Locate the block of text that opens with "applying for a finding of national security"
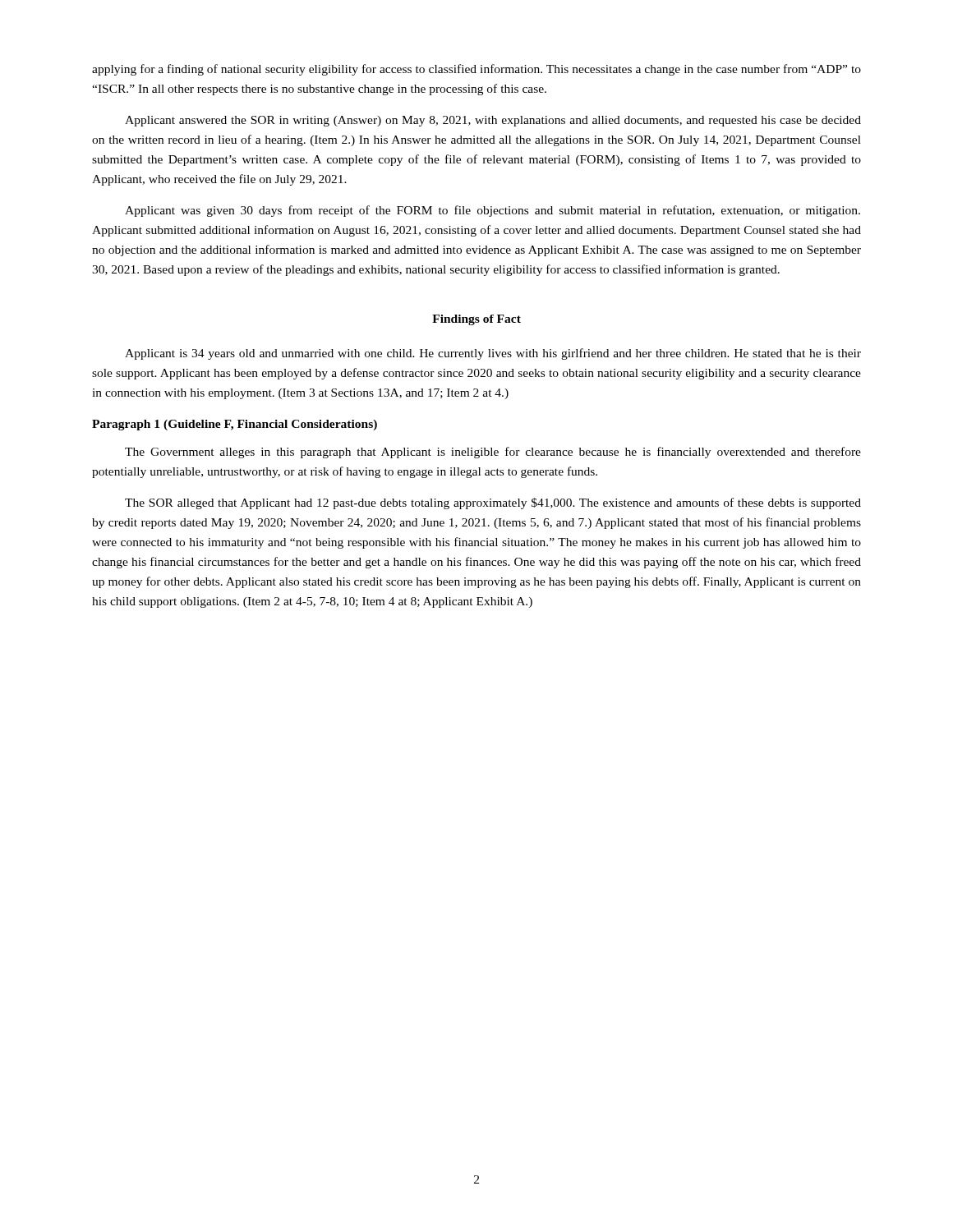Image resolution: width=953 pixels, height=1232 pixels. 476,78
